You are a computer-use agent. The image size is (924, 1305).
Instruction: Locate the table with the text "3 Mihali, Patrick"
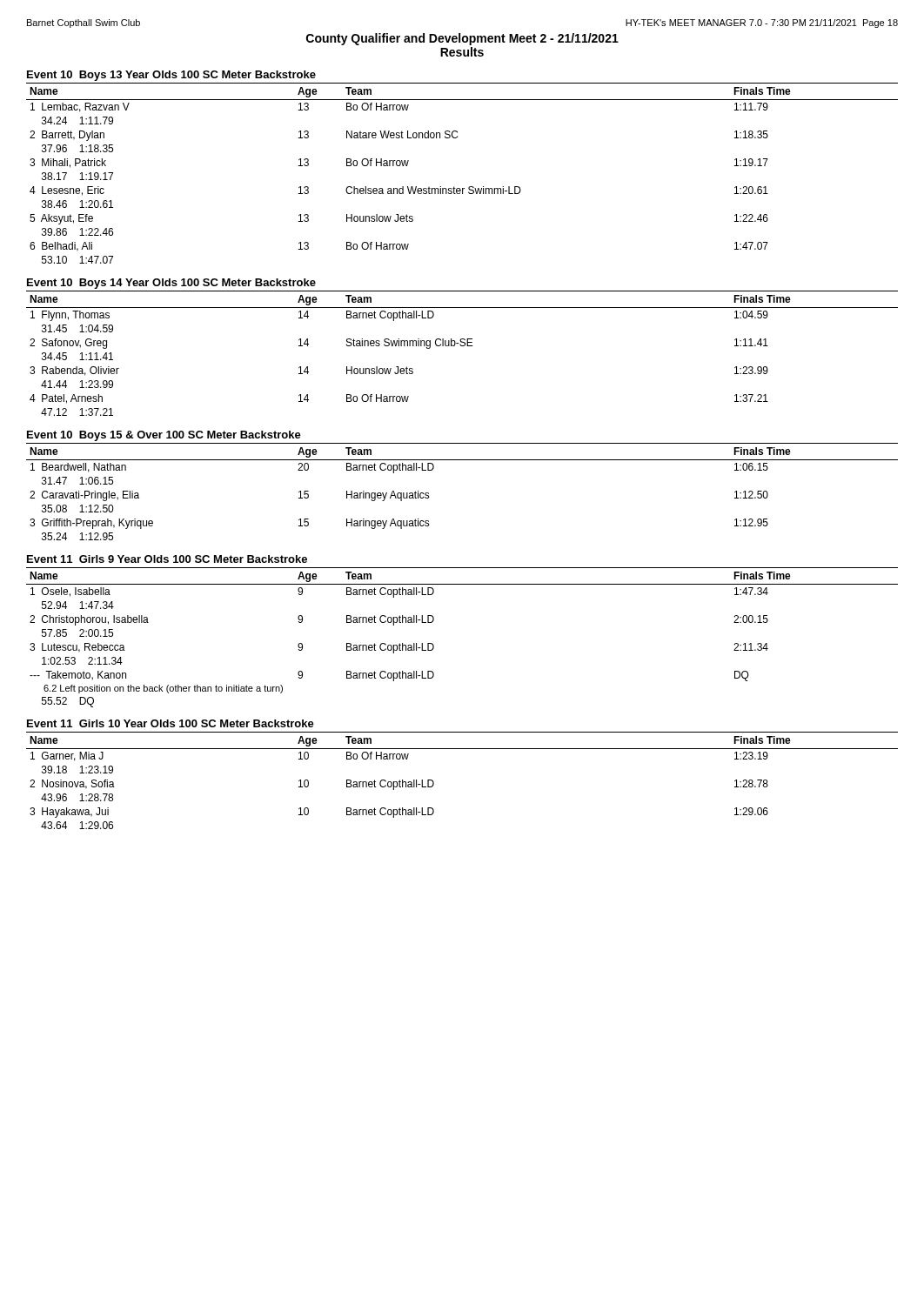462,175
